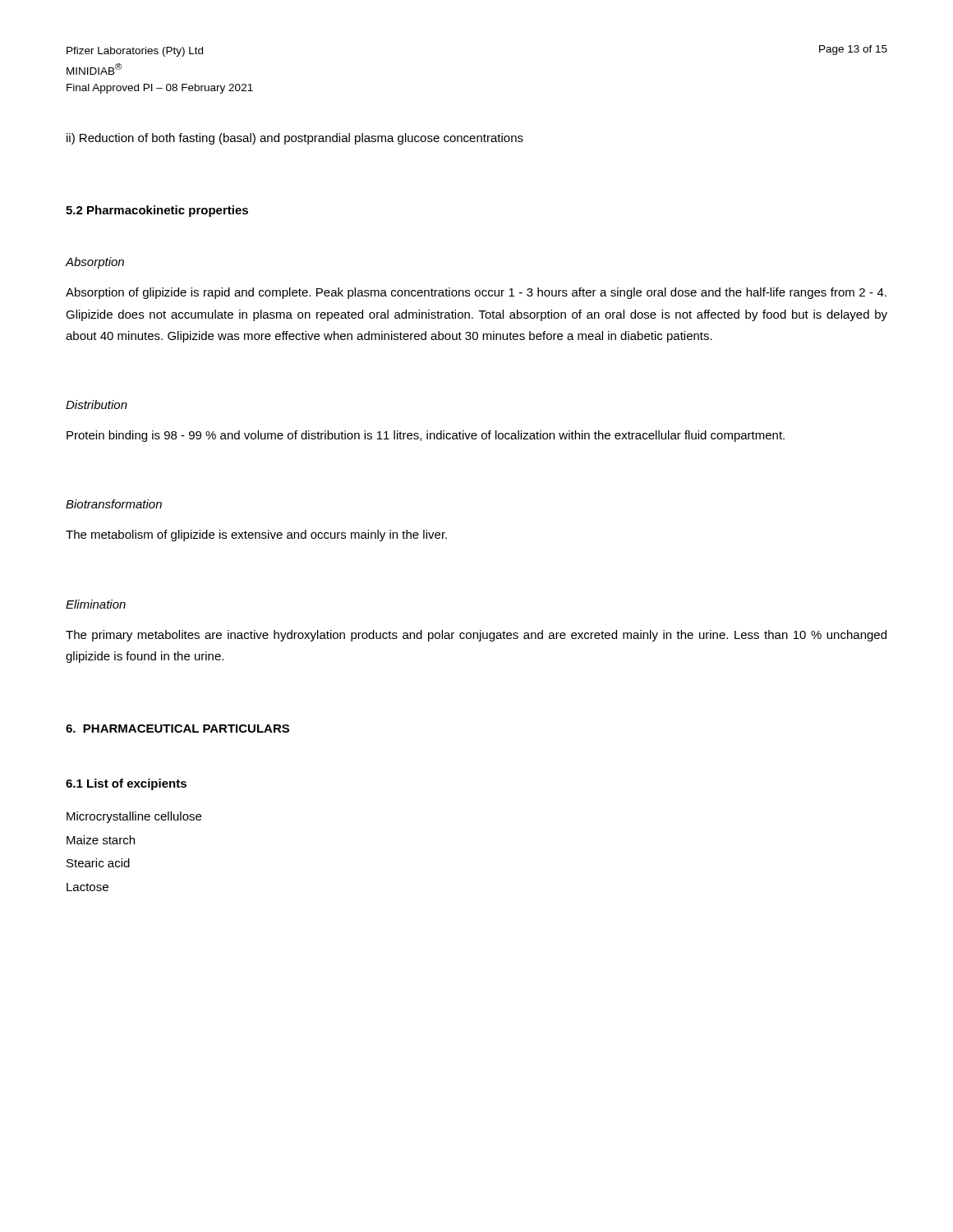
Task: Locate the text "6. PHARMACEUTICAL PARTICULARS"
Action: 178,728
